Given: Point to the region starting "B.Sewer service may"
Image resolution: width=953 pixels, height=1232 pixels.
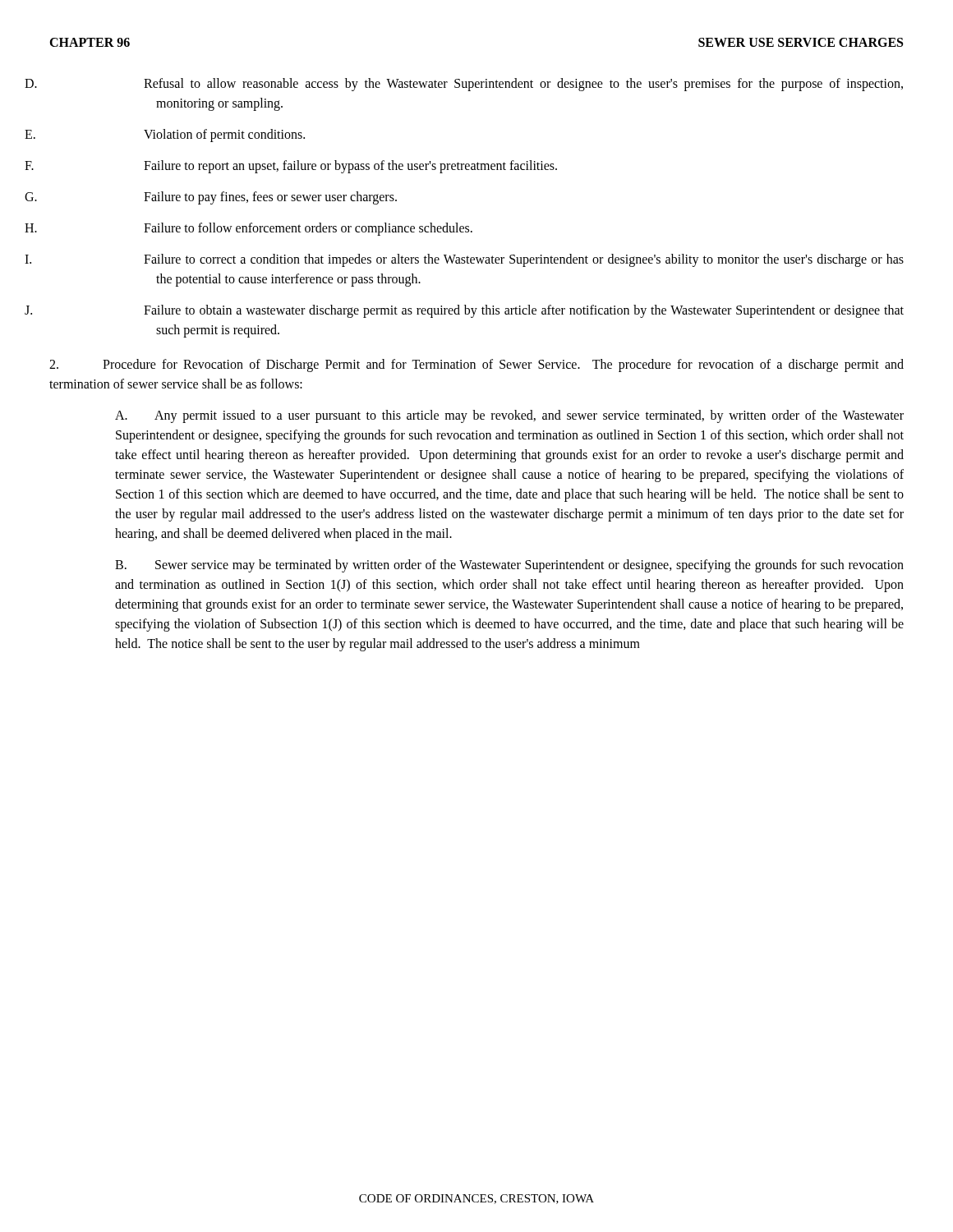Looking at the screenshot, I should click(509, 603).
